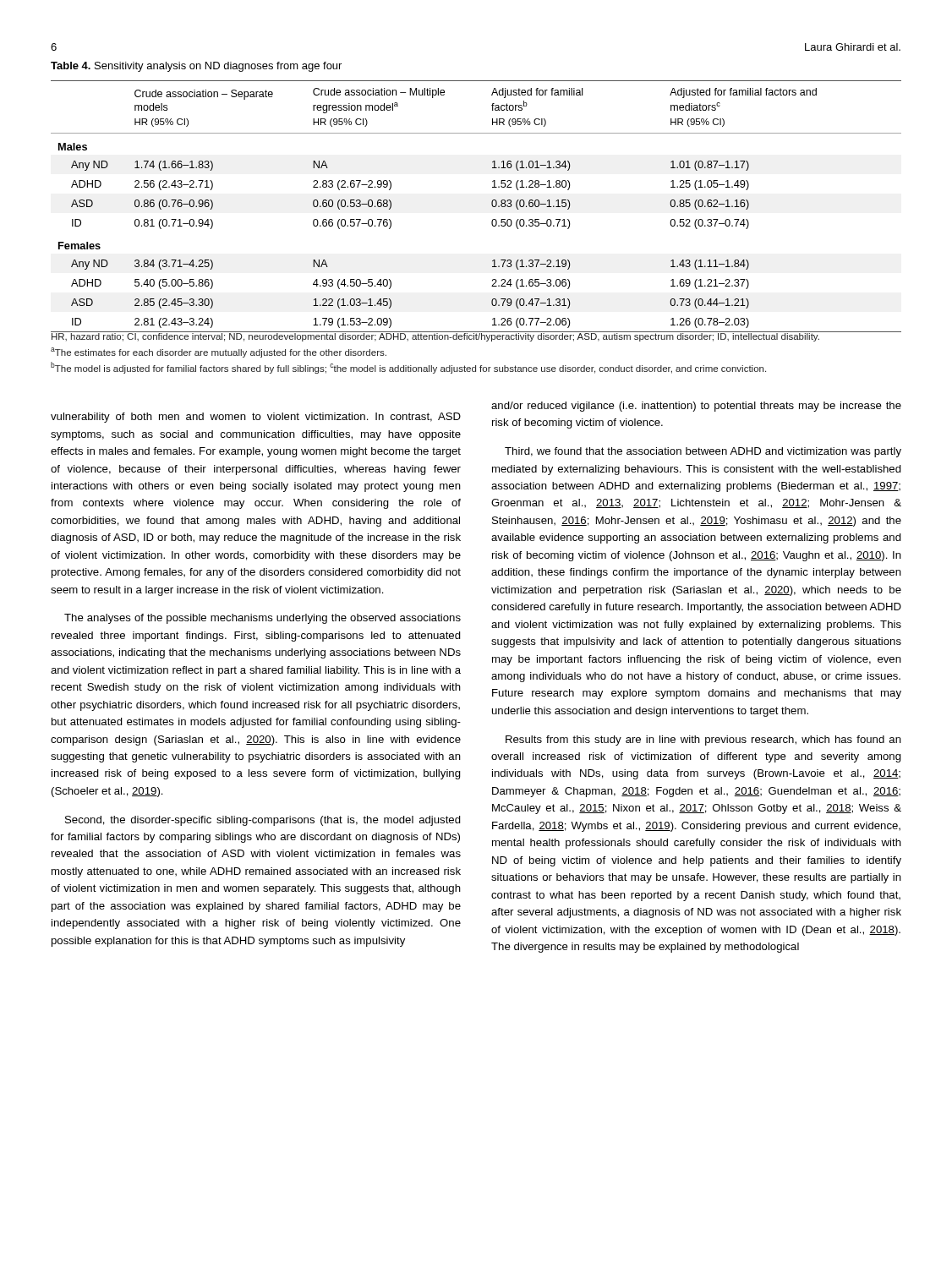The height and width of the screenshot is (1268, 952).
Task: Select the table that reads "Adjusted for familial"
Action: pyautogui.click(x=476, y=206)
